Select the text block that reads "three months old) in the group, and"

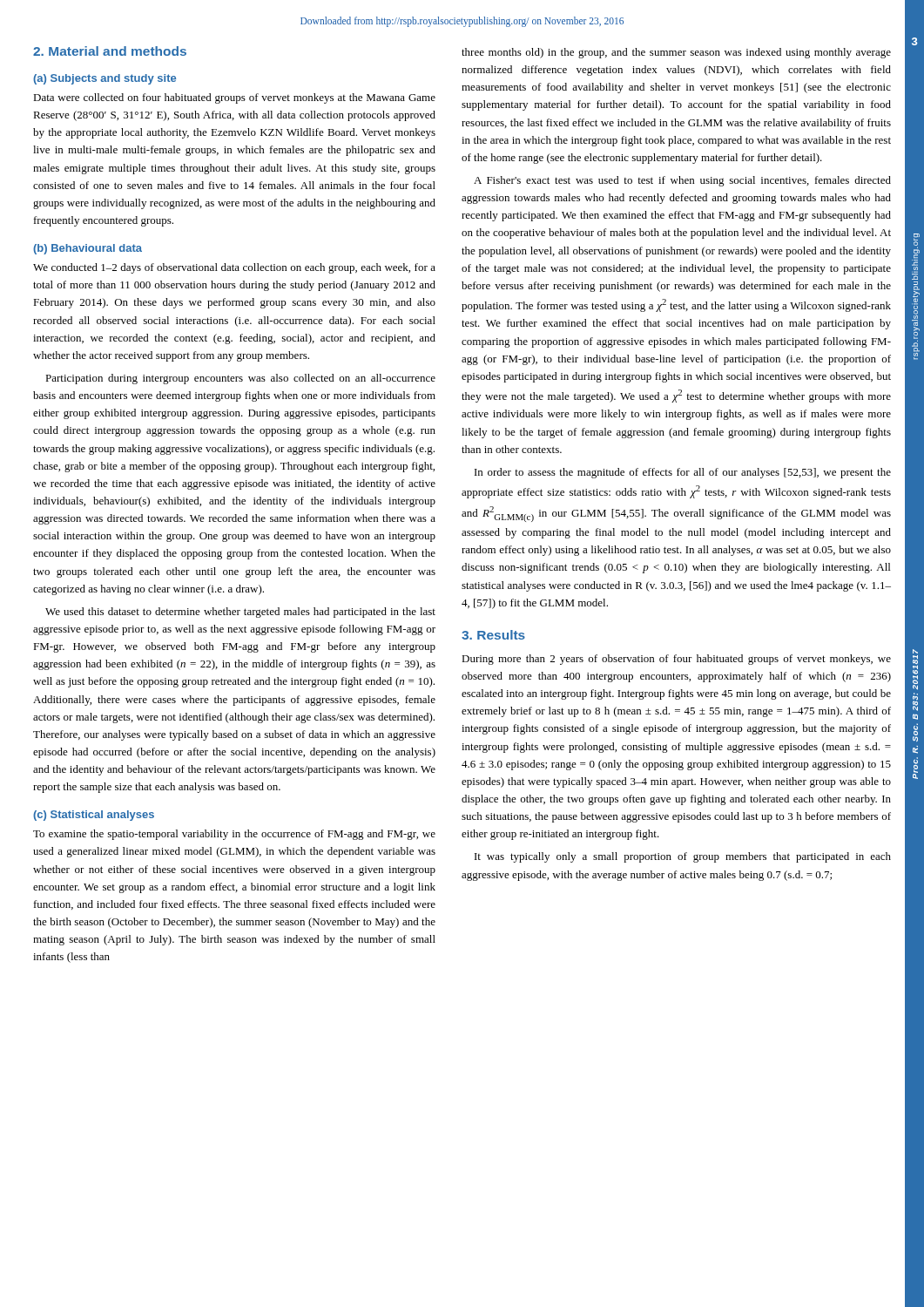click(676, 328)
